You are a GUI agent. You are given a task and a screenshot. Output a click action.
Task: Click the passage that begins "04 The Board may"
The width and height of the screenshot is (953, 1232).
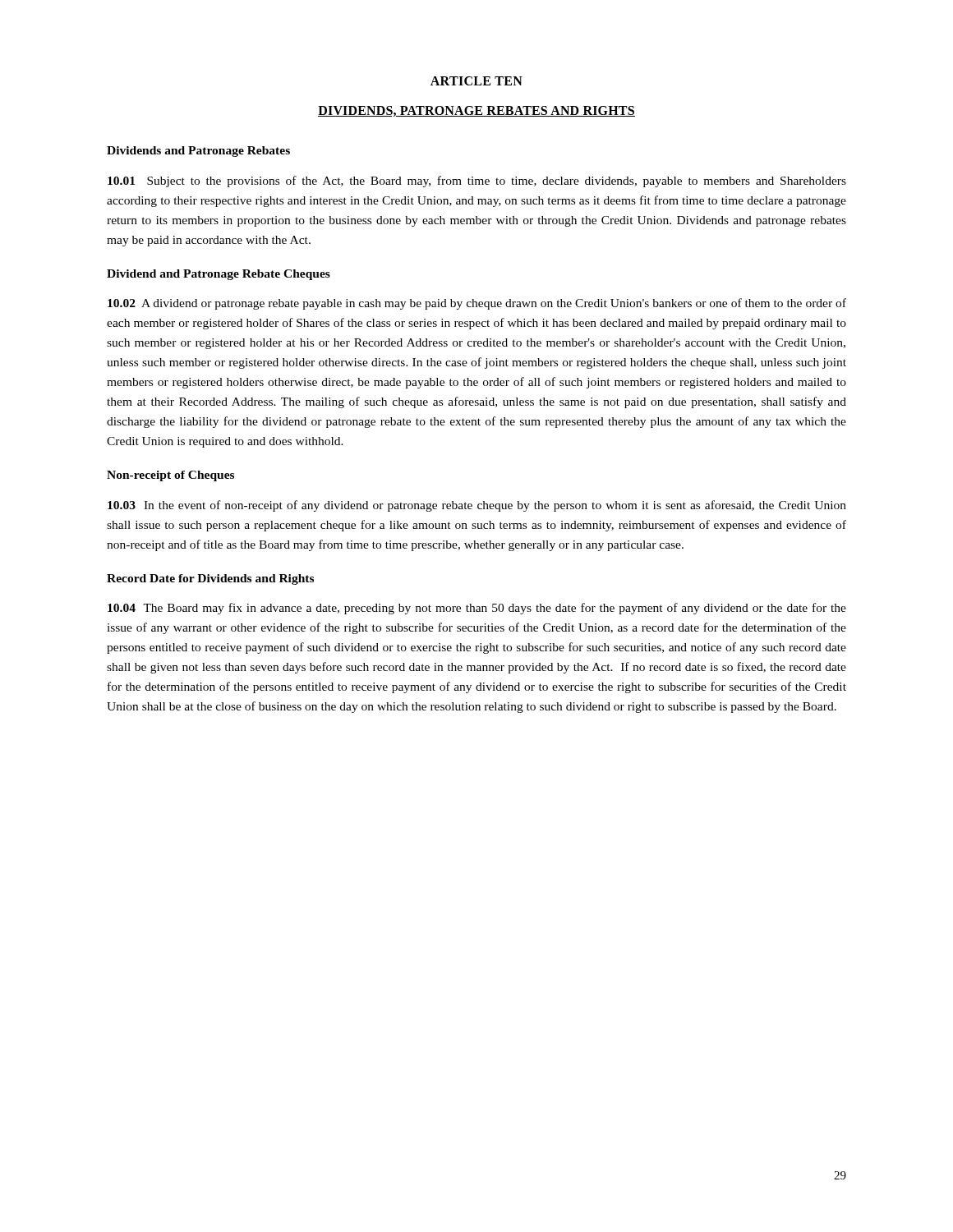[476, 657]
